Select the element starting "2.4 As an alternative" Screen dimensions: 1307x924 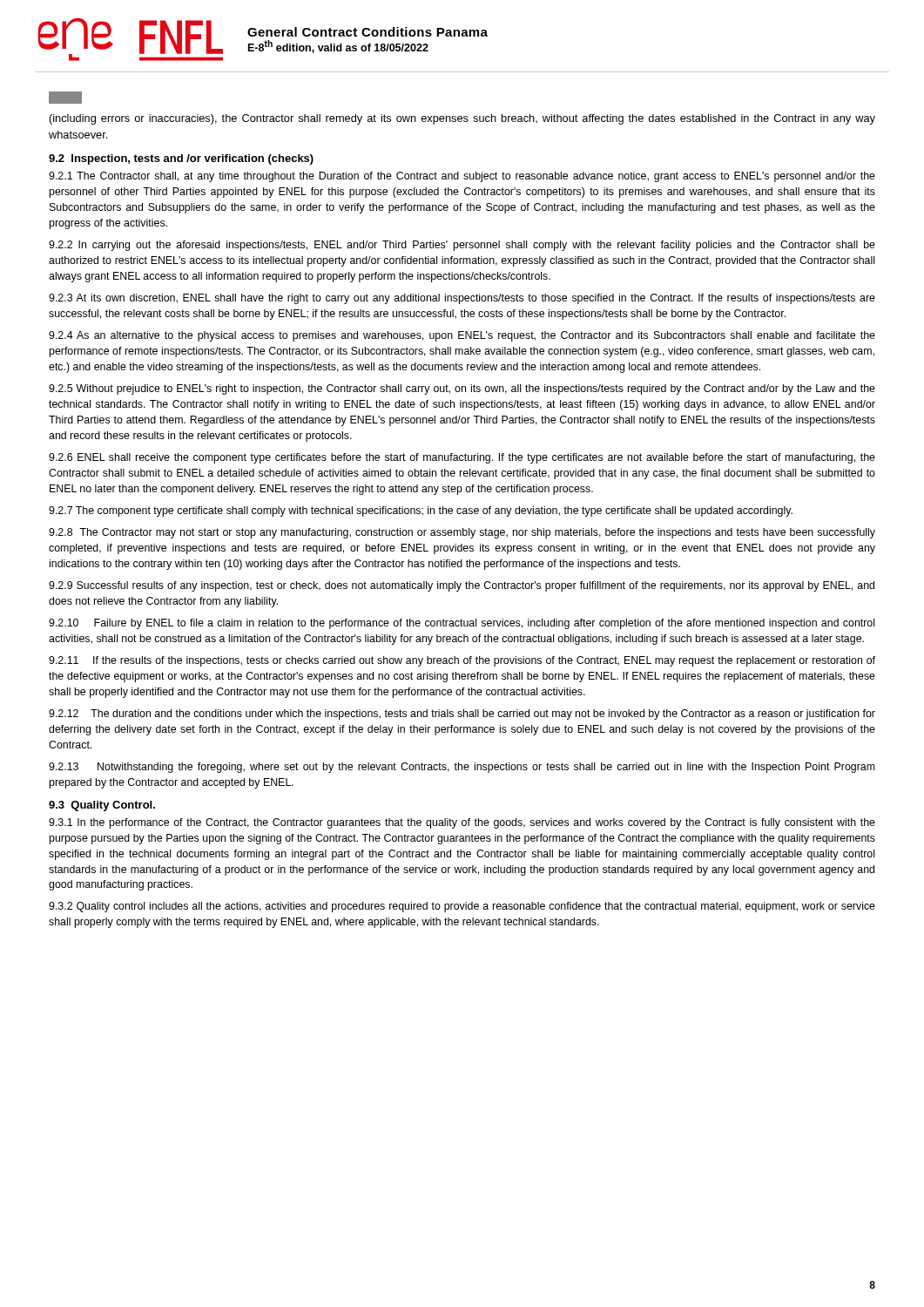462,351
